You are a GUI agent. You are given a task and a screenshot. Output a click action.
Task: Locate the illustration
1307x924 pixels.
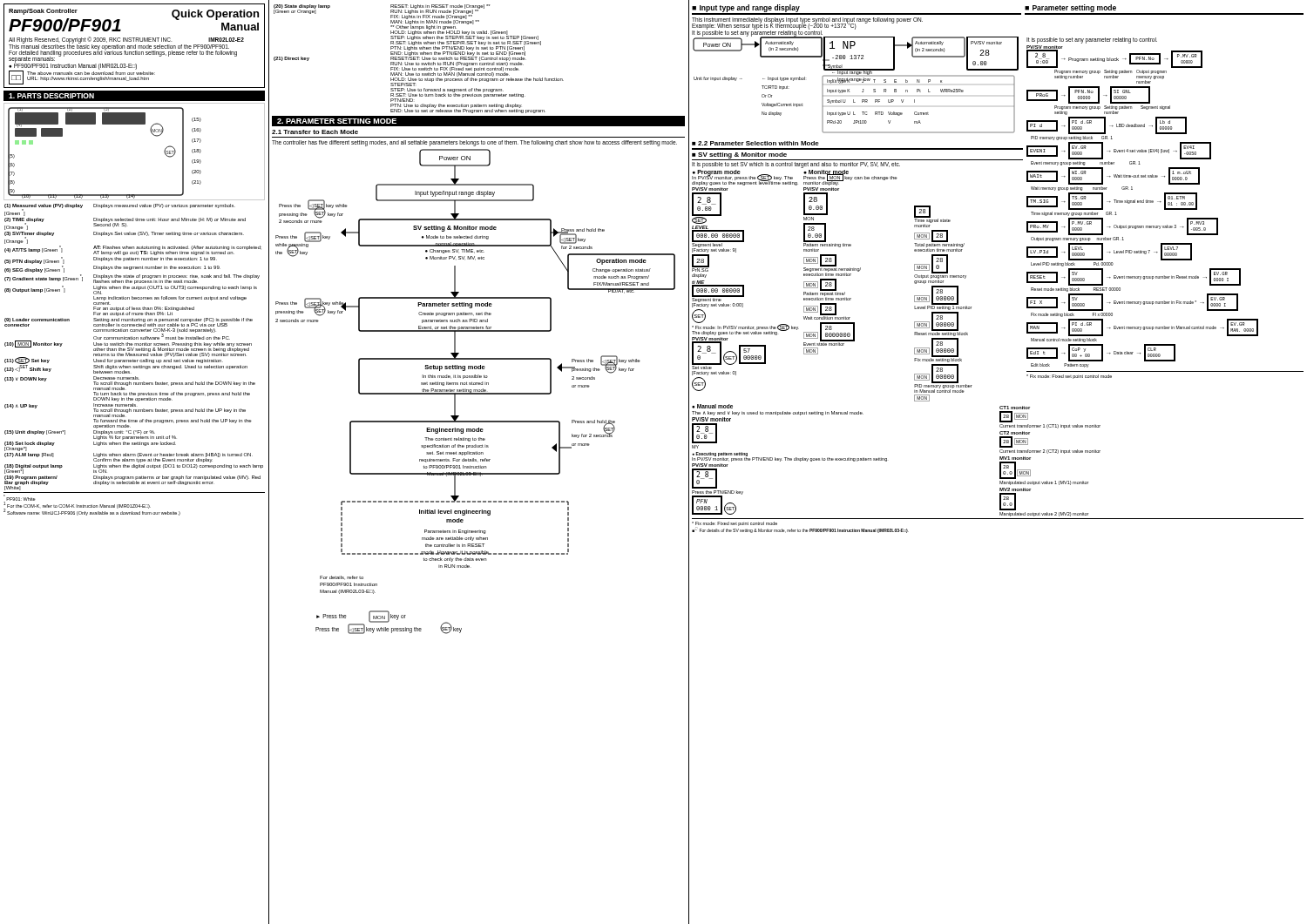pos(134,152)
